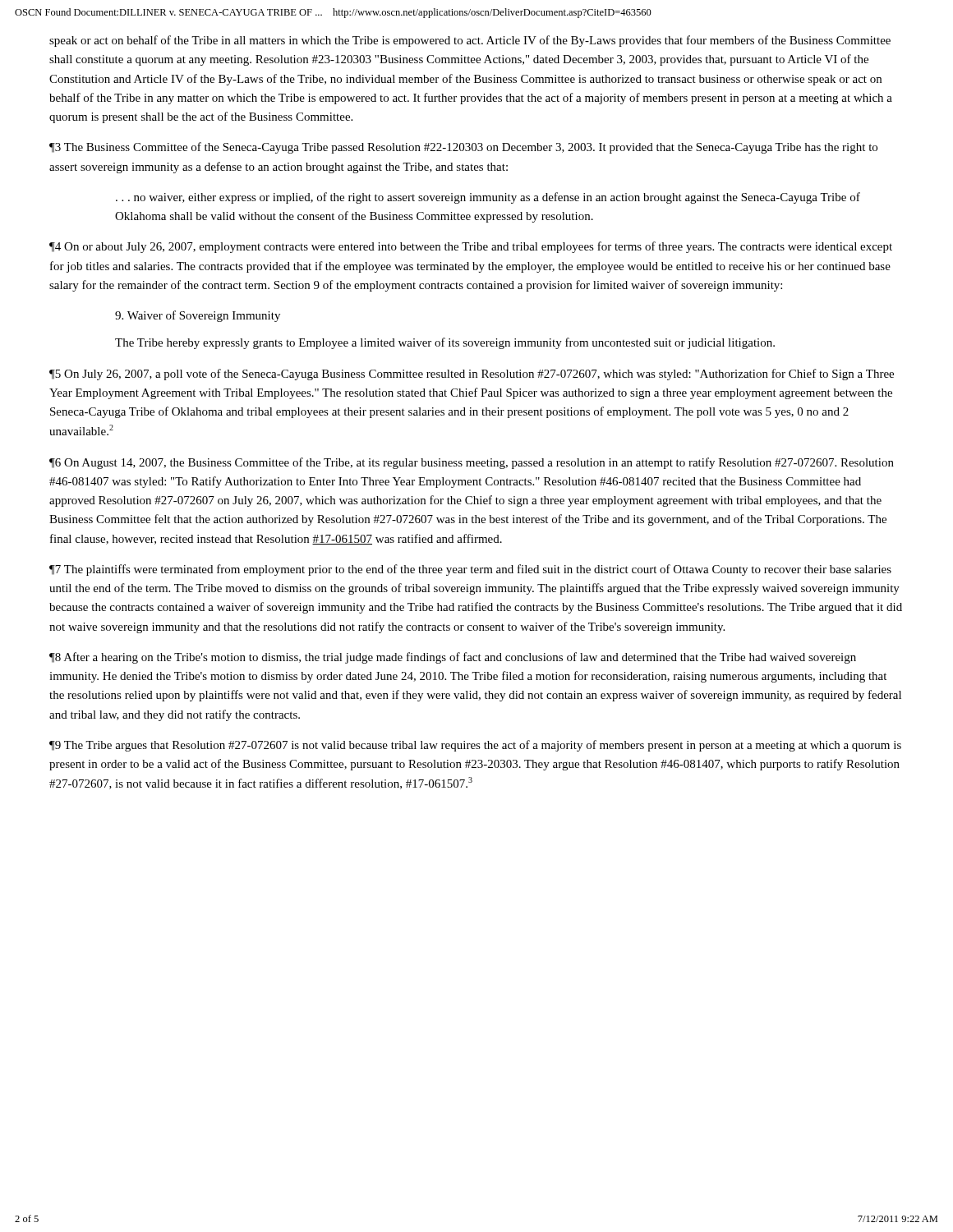Find the passage starting "Waiver of Sovereign Immunity"
This screenshot has height=1232, width=953.
coord(198,315)
